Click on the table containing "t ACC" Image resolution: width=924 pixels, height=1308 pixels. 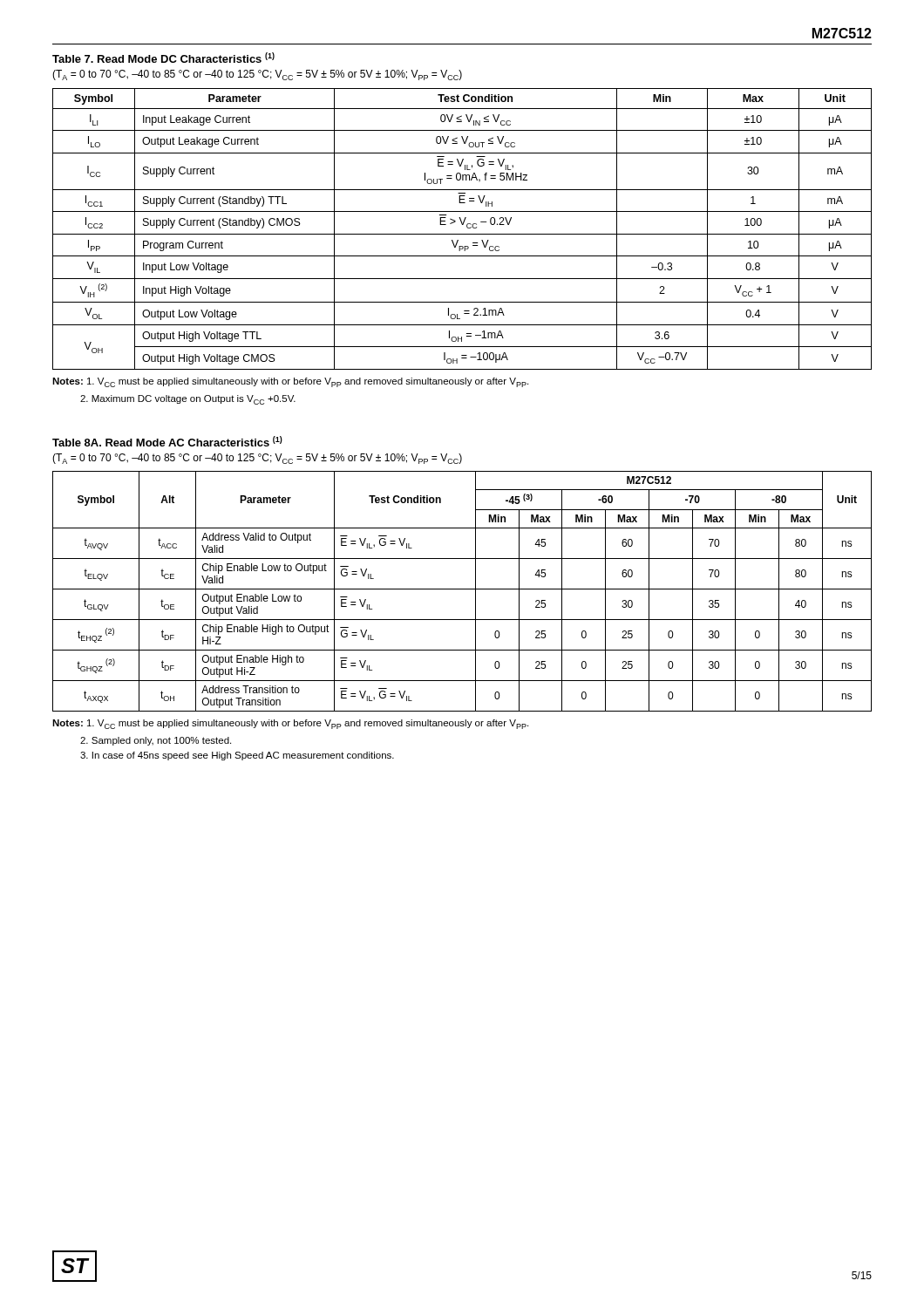coord(462,591)
